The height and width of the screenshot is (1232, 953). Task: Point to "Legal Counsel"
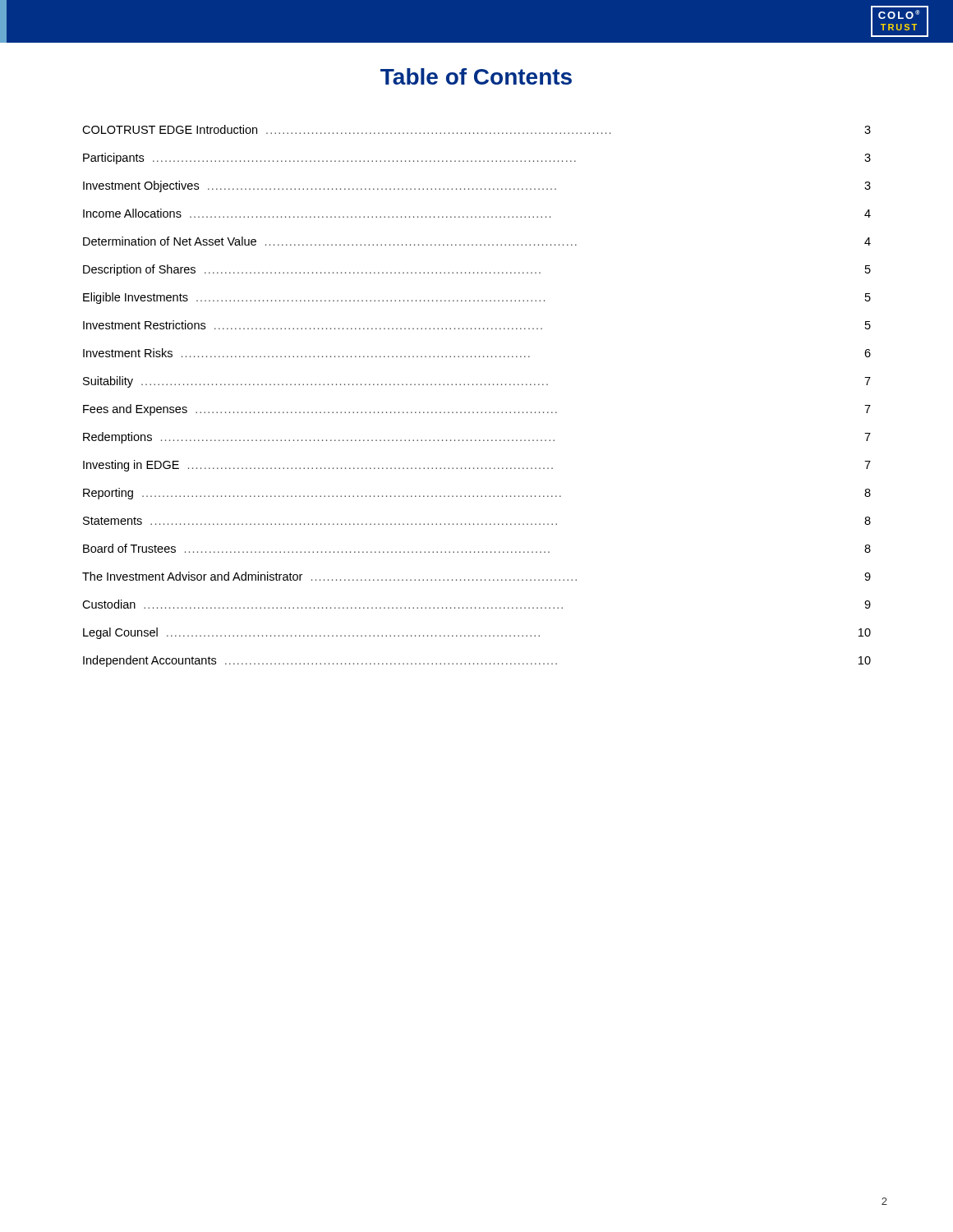tap(476, 632)
